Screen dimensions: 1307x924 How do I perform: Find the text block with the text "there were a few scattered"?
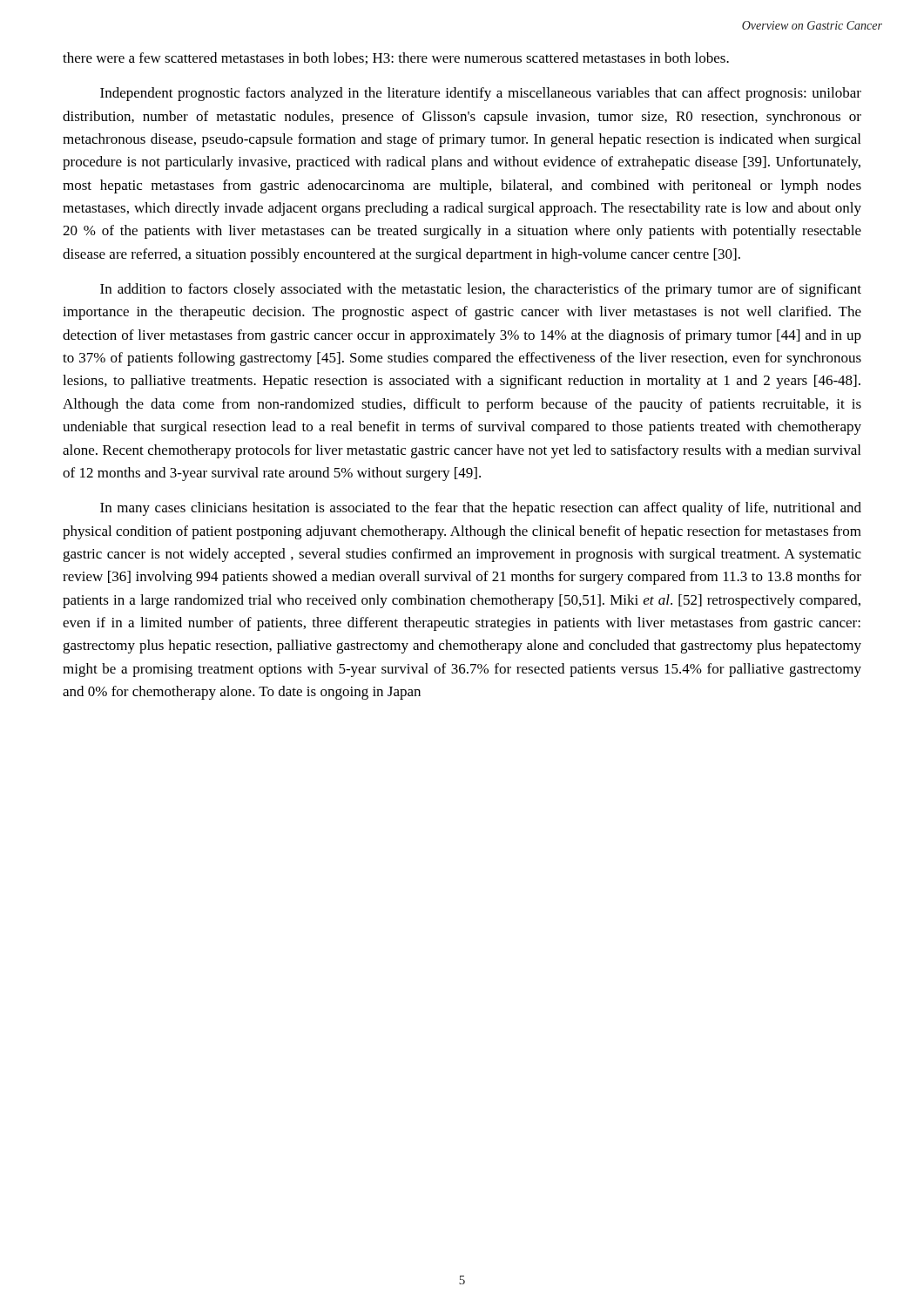tap(462, 59)
